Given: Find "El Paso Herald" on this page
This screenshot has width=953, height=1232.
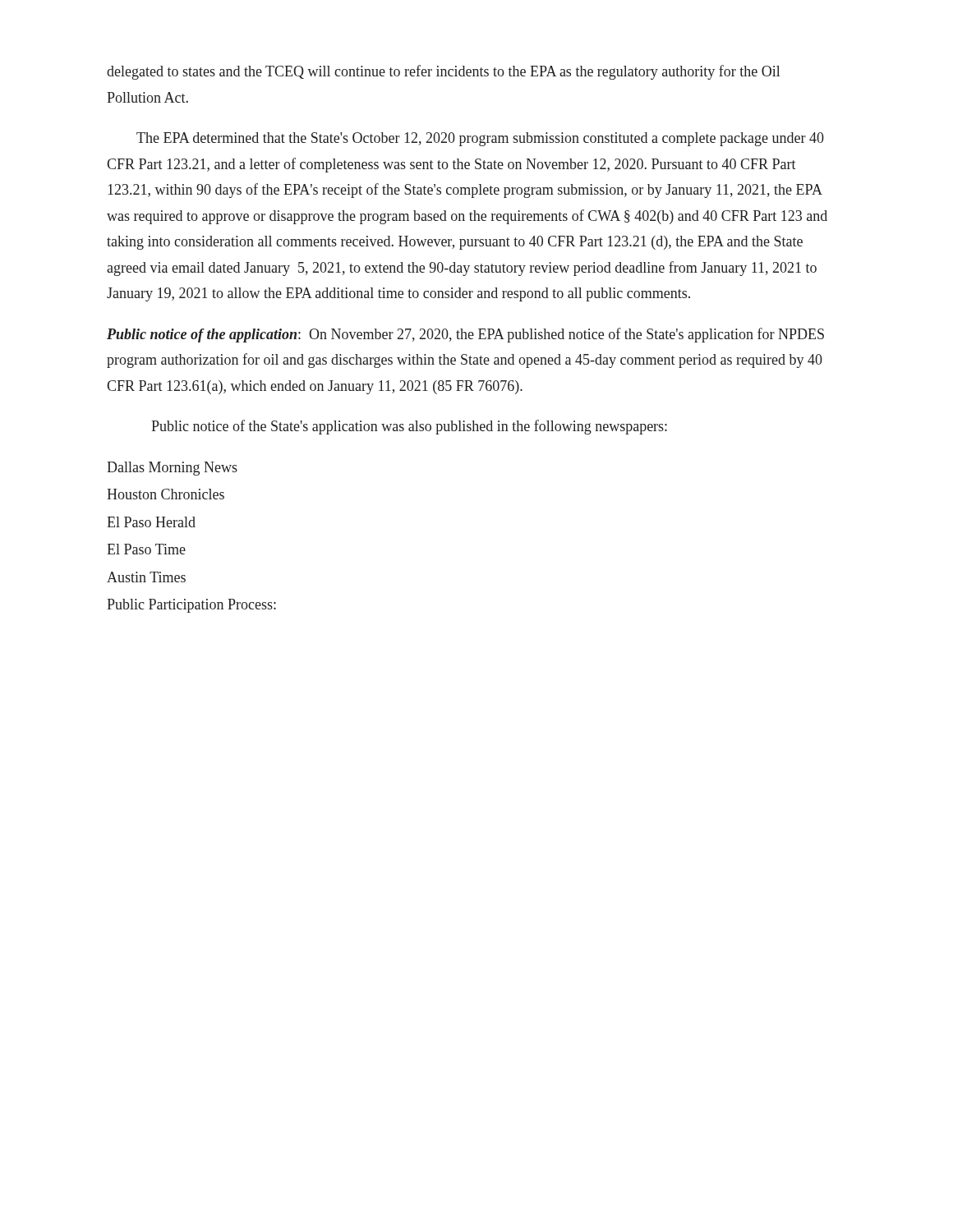Looking at the screenshot, I should click(x=151, y=522).
